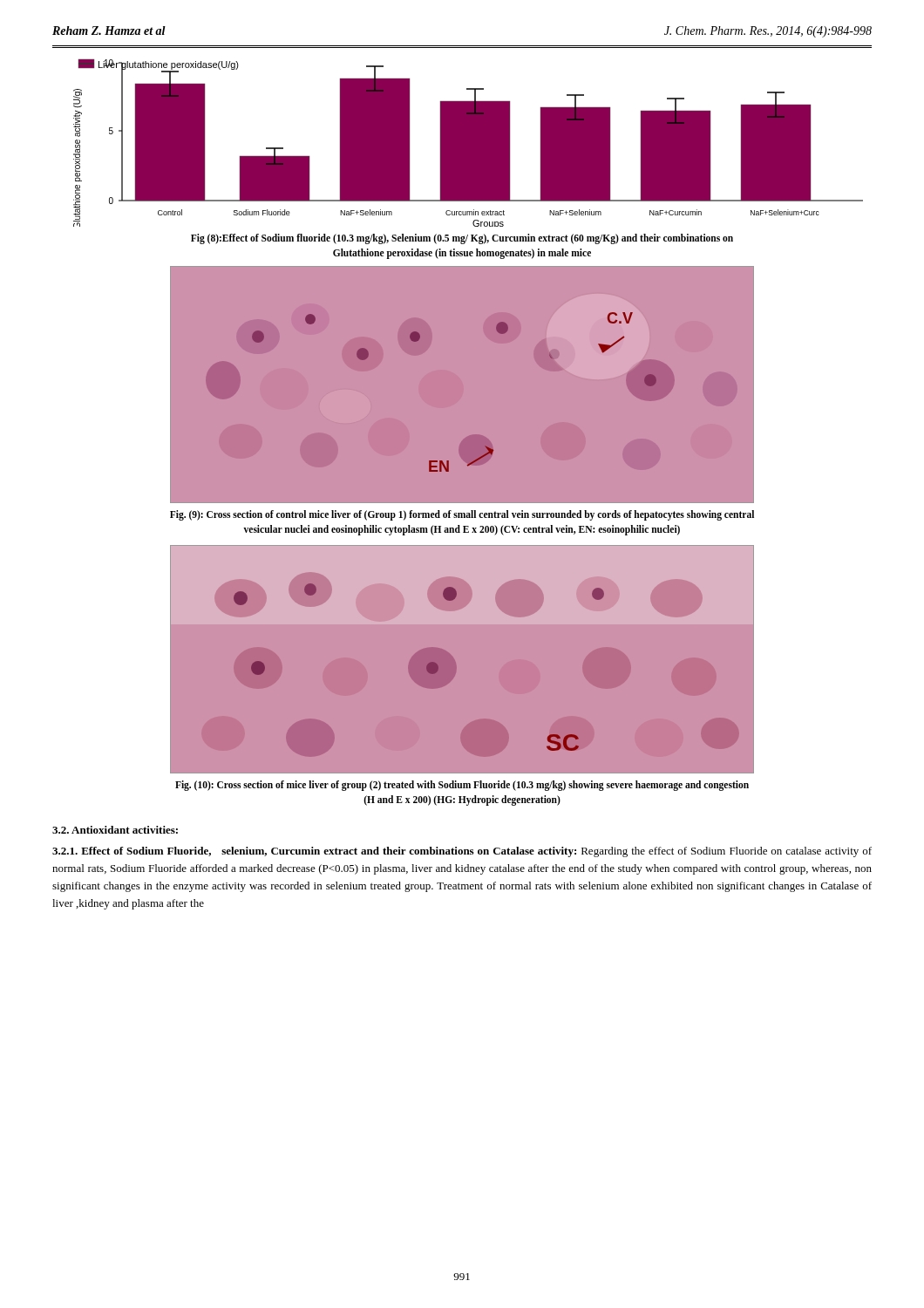This screenshot has width=924, height=1308.
Task: Find the block starting "2.1. Effect of Sodium Fluoride, selenium, Curcumin extract"
Action: coord(462,877)
